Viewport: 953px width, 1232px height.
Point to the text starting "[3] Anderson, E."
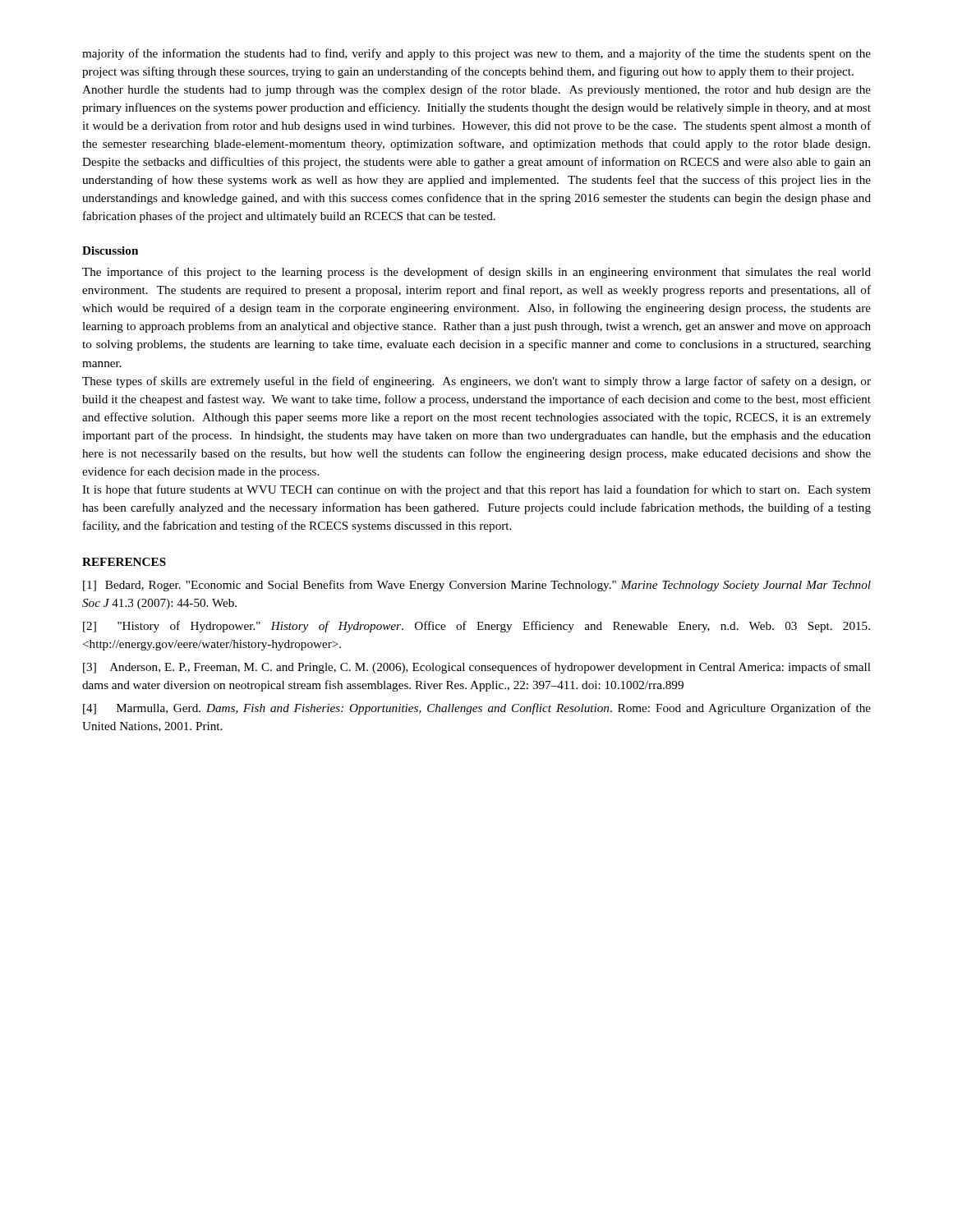pos(476,676)
